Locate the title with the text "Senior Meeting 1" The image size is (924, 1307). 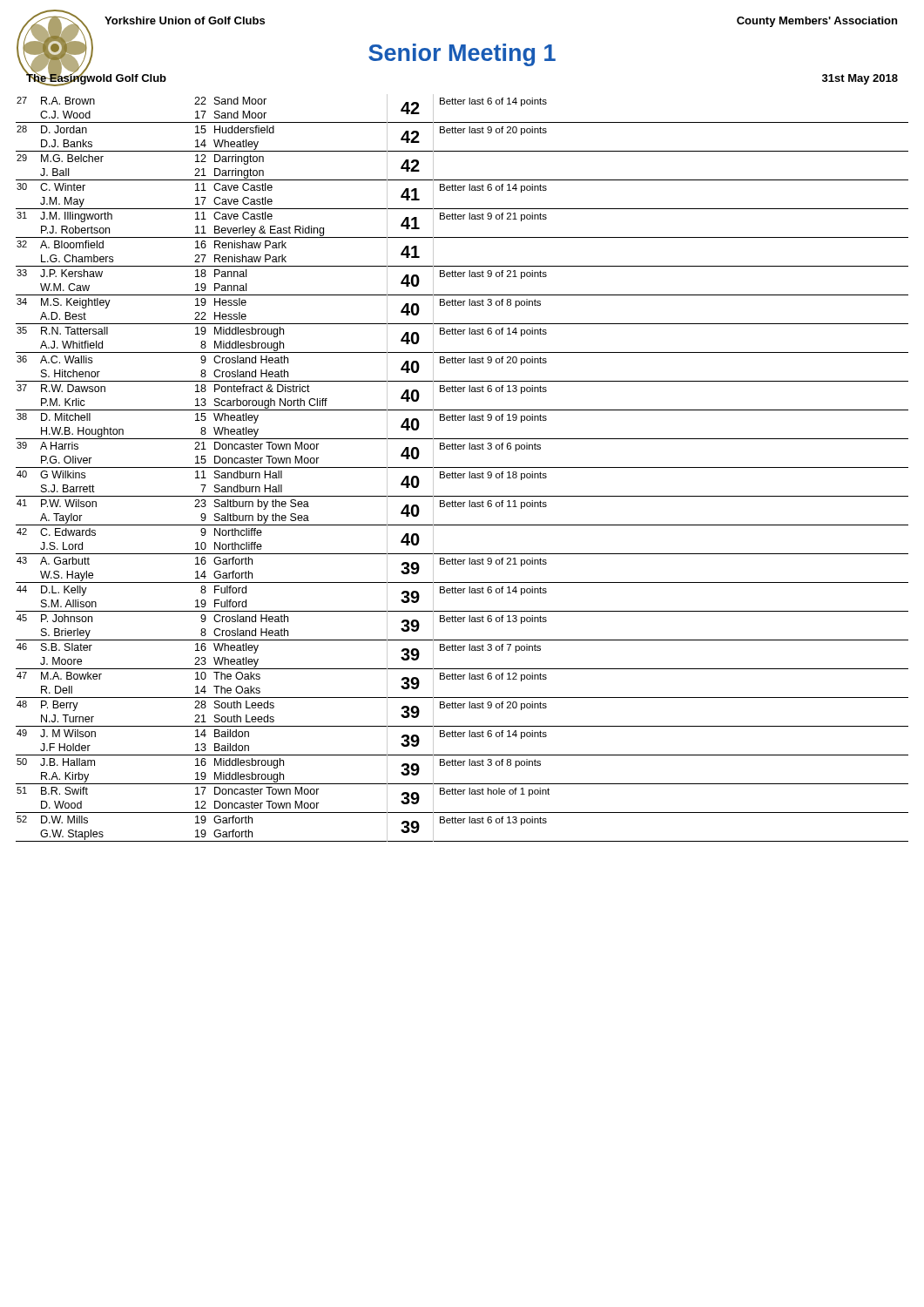click(x=462, y=53)
